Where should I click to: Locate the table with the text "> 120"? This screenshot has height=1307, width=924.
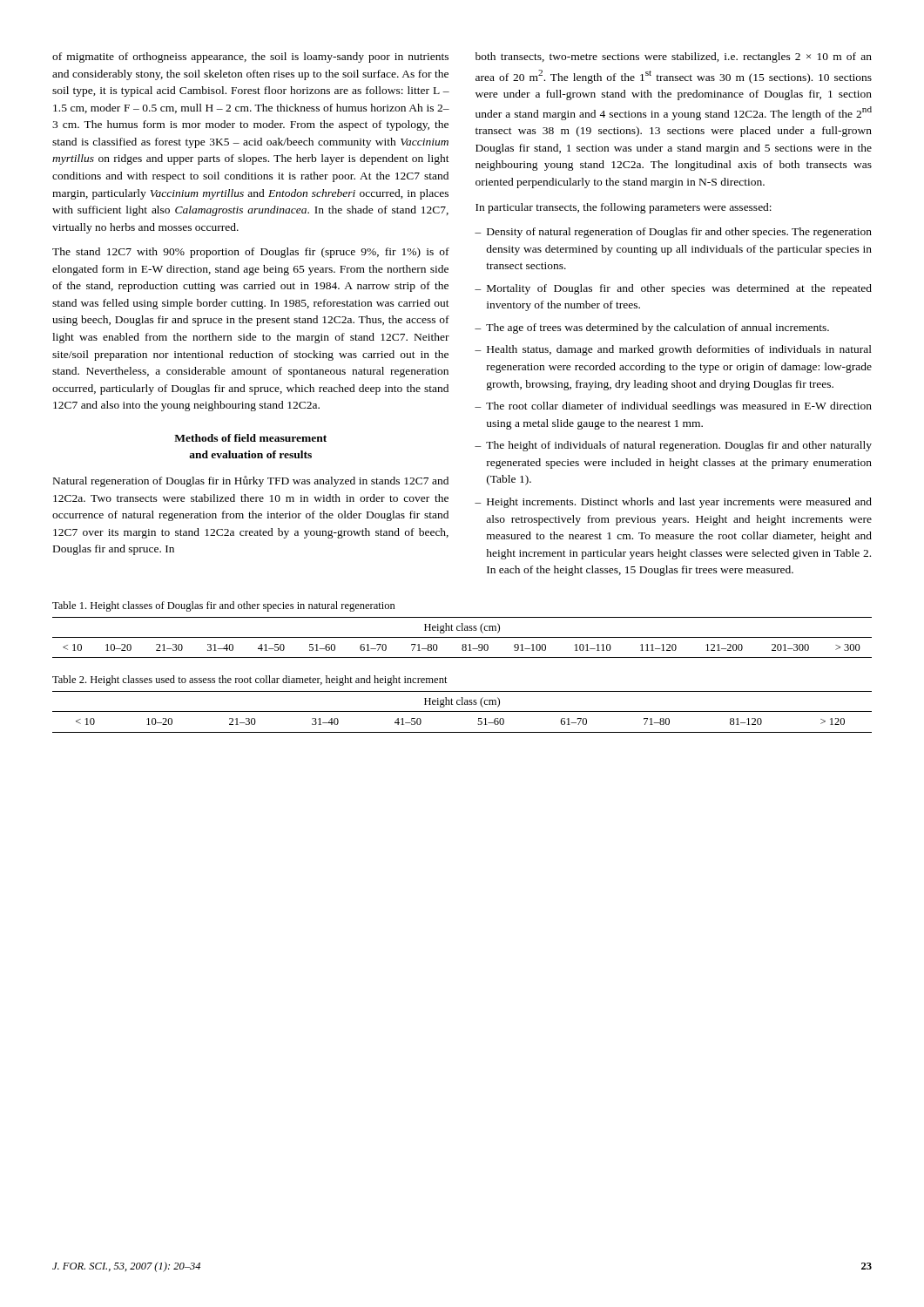(x=462, y=712)
